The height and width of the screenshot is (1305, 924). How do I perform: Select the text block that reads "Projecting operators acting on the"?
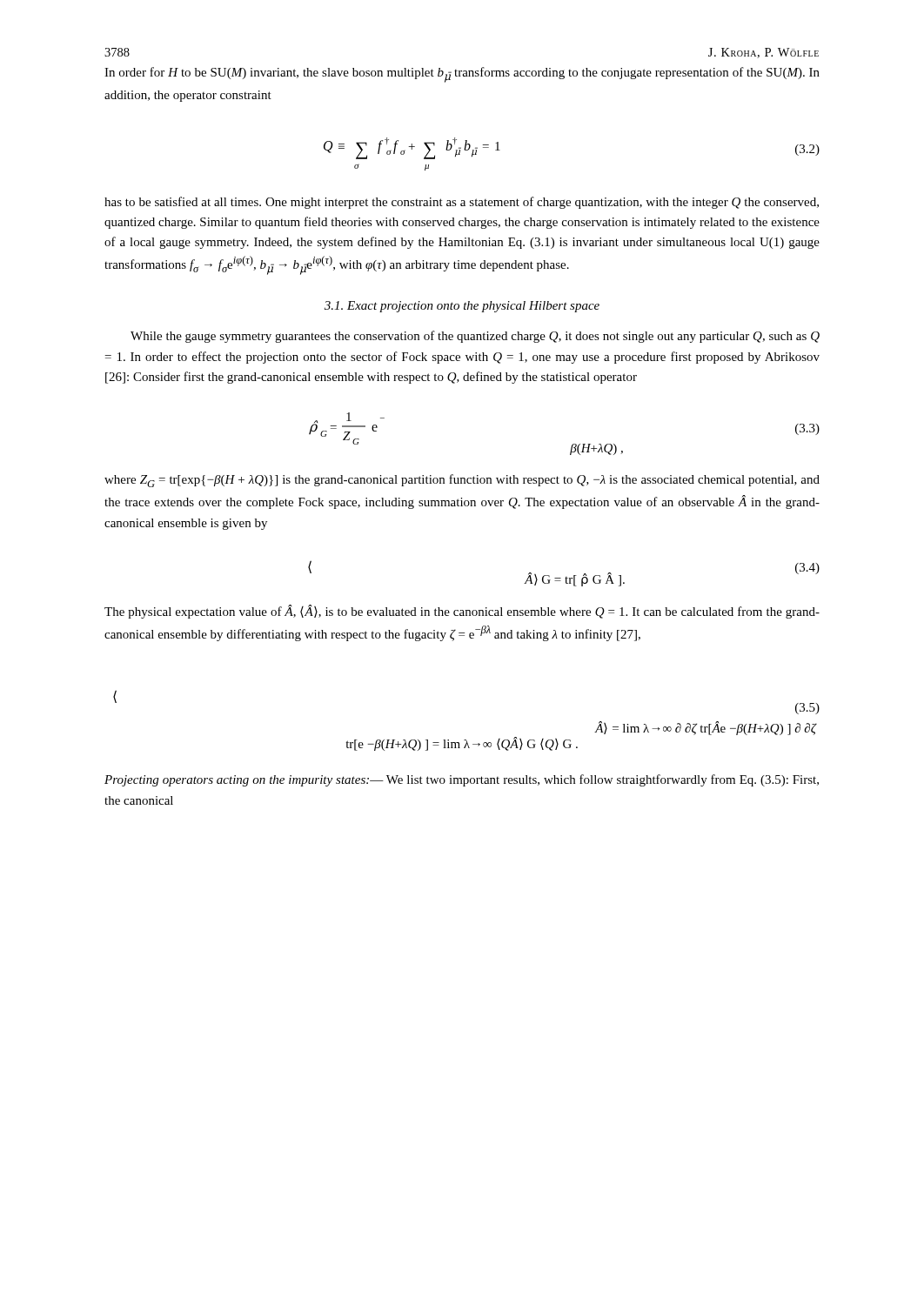click(x=462, y=790)
